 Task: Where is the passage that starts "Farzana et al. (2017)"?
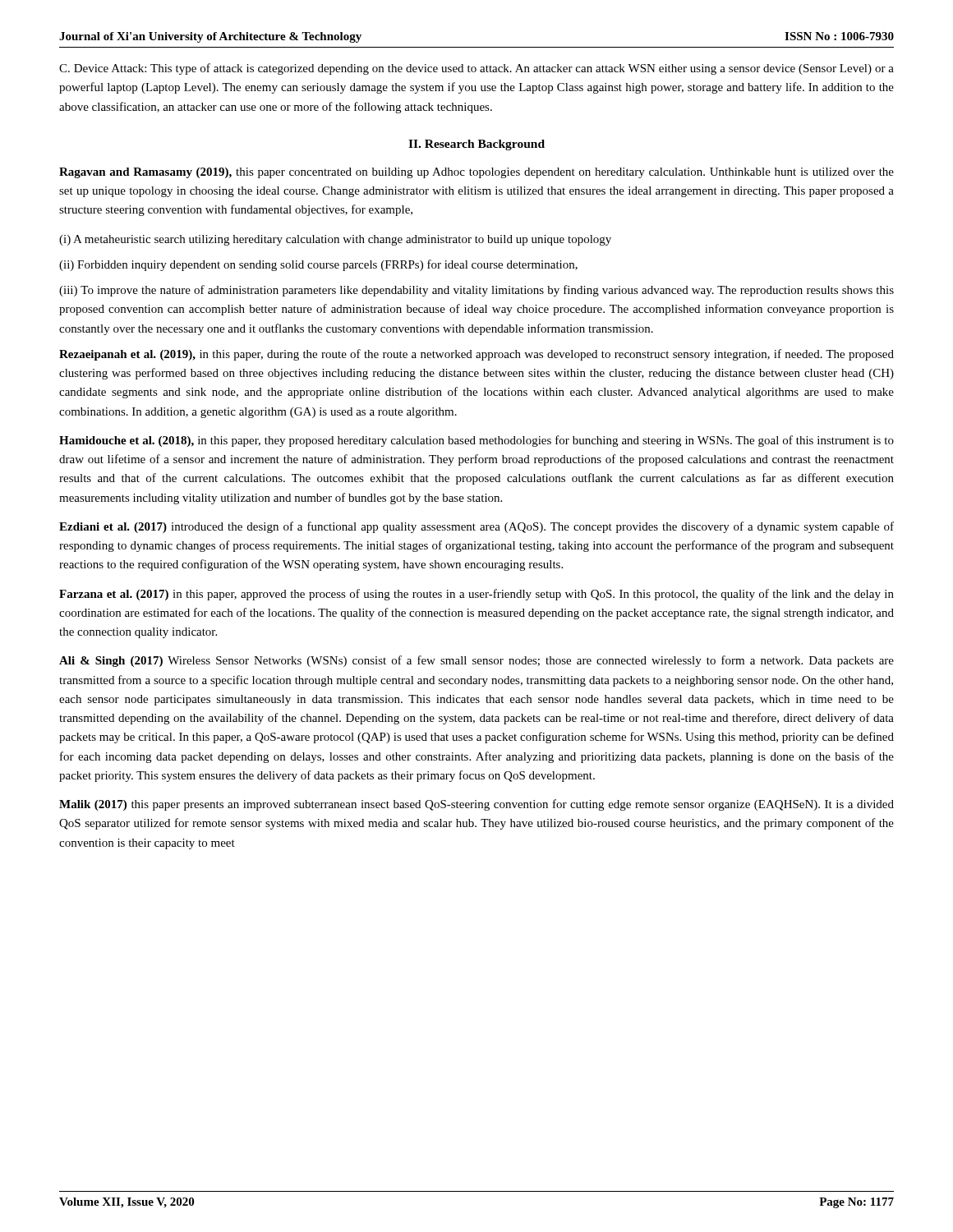coord(476,612)
